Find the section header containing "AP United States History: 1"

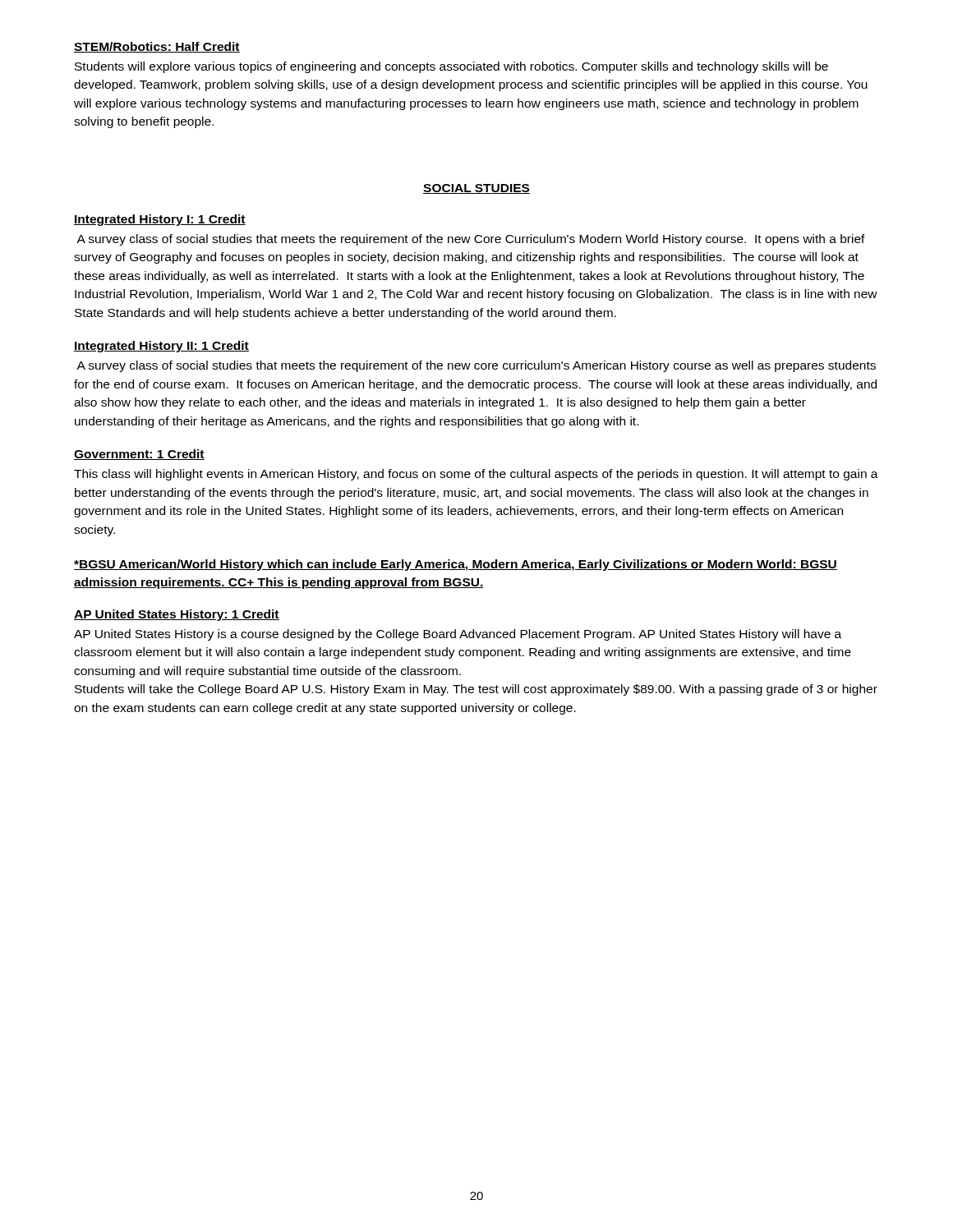[x=176, y=614]
